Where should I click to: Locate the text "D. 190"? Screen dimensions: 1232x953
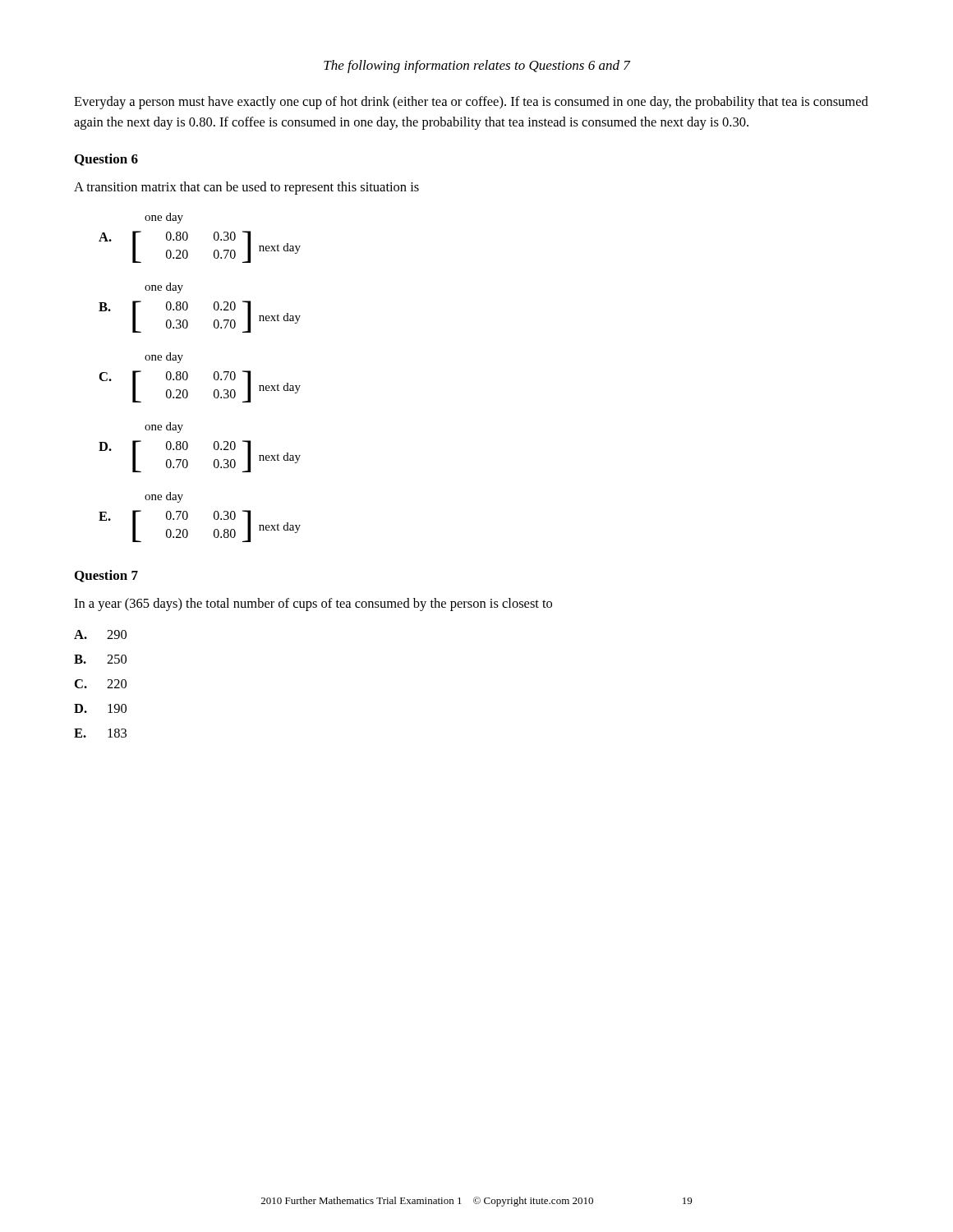(101, 708)
